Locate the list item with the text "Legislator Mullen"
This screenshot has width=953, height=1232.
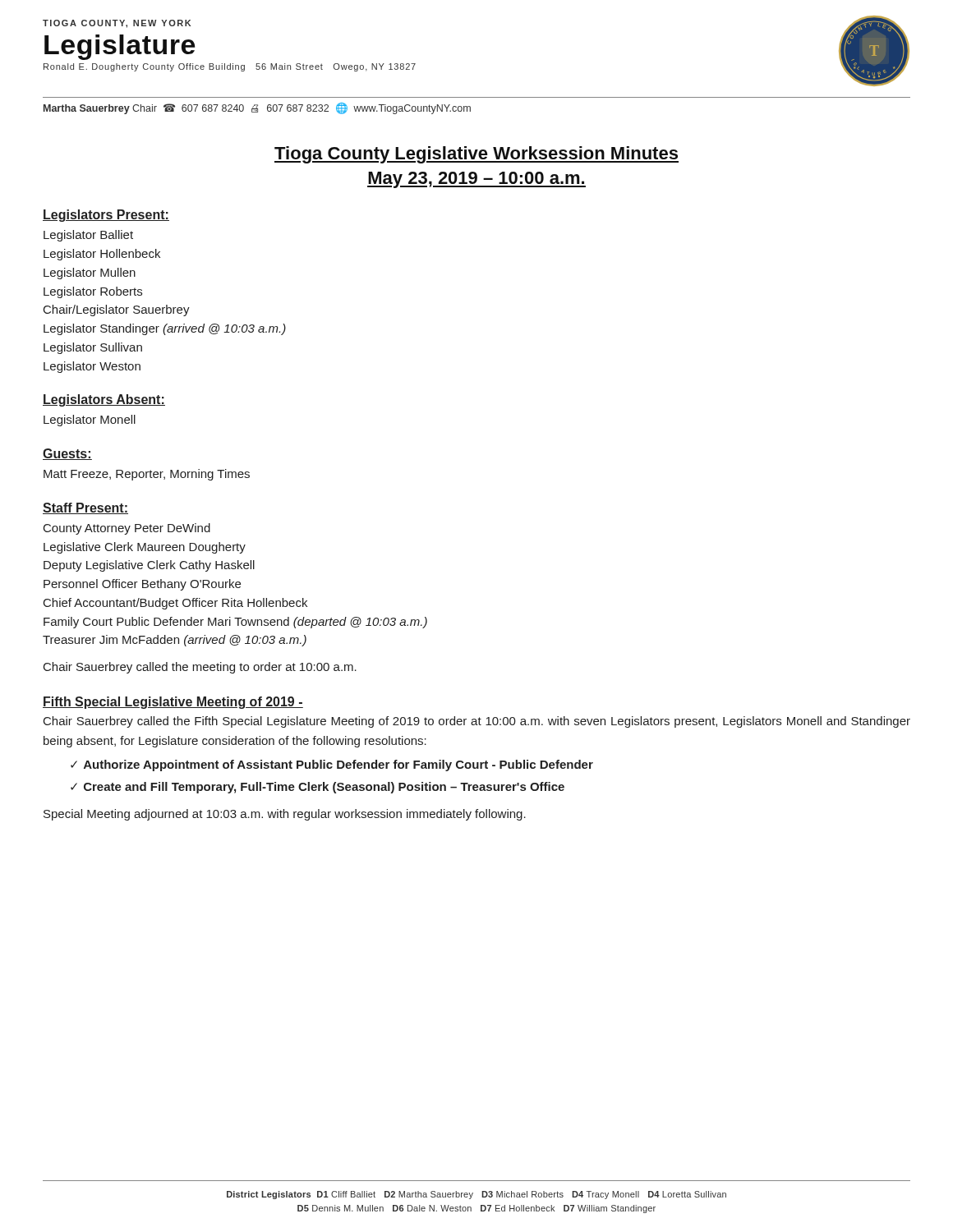[89, 272]
